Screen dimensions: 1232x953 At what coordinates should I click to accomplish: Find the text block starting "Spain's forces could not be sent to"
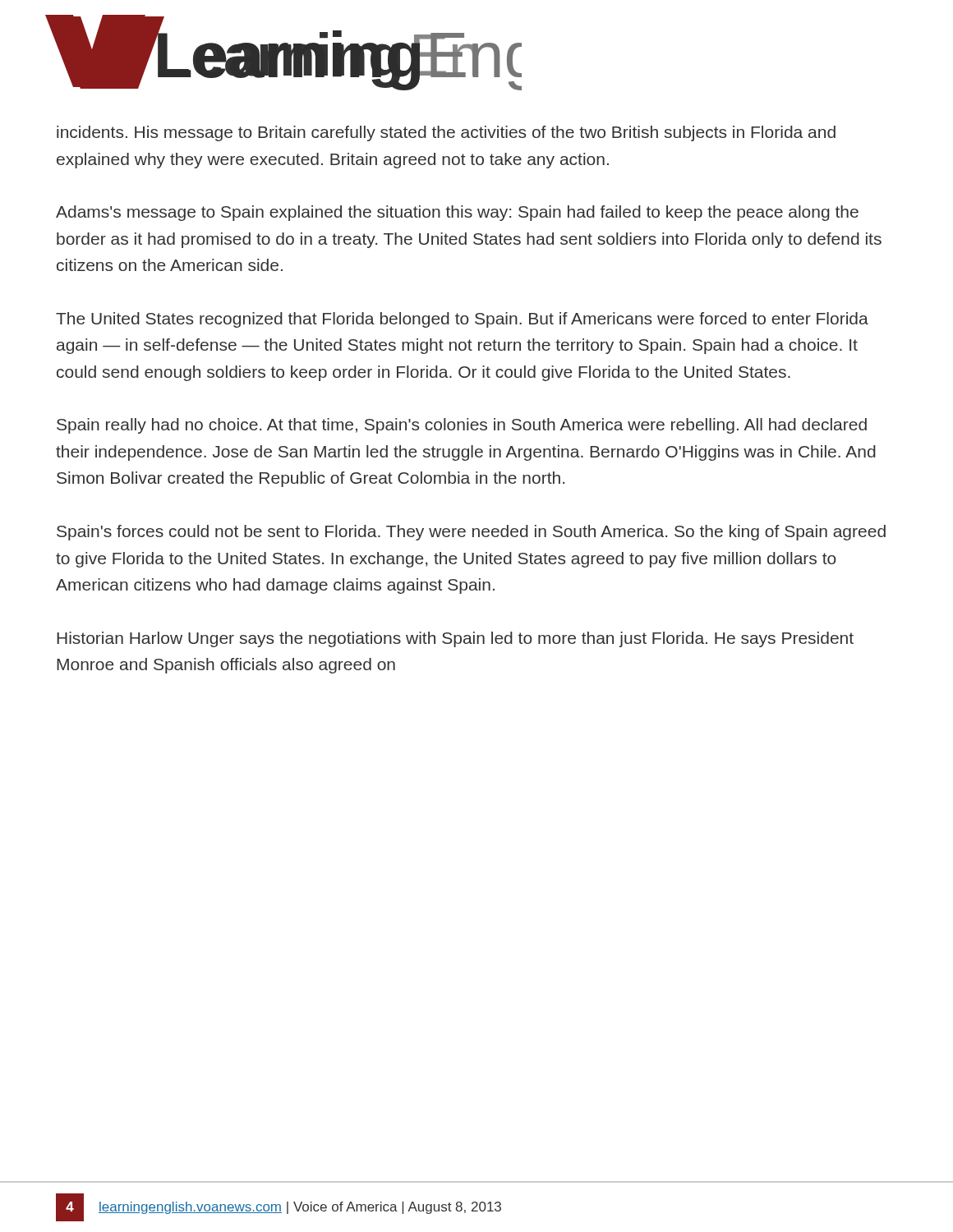(471, 558)
